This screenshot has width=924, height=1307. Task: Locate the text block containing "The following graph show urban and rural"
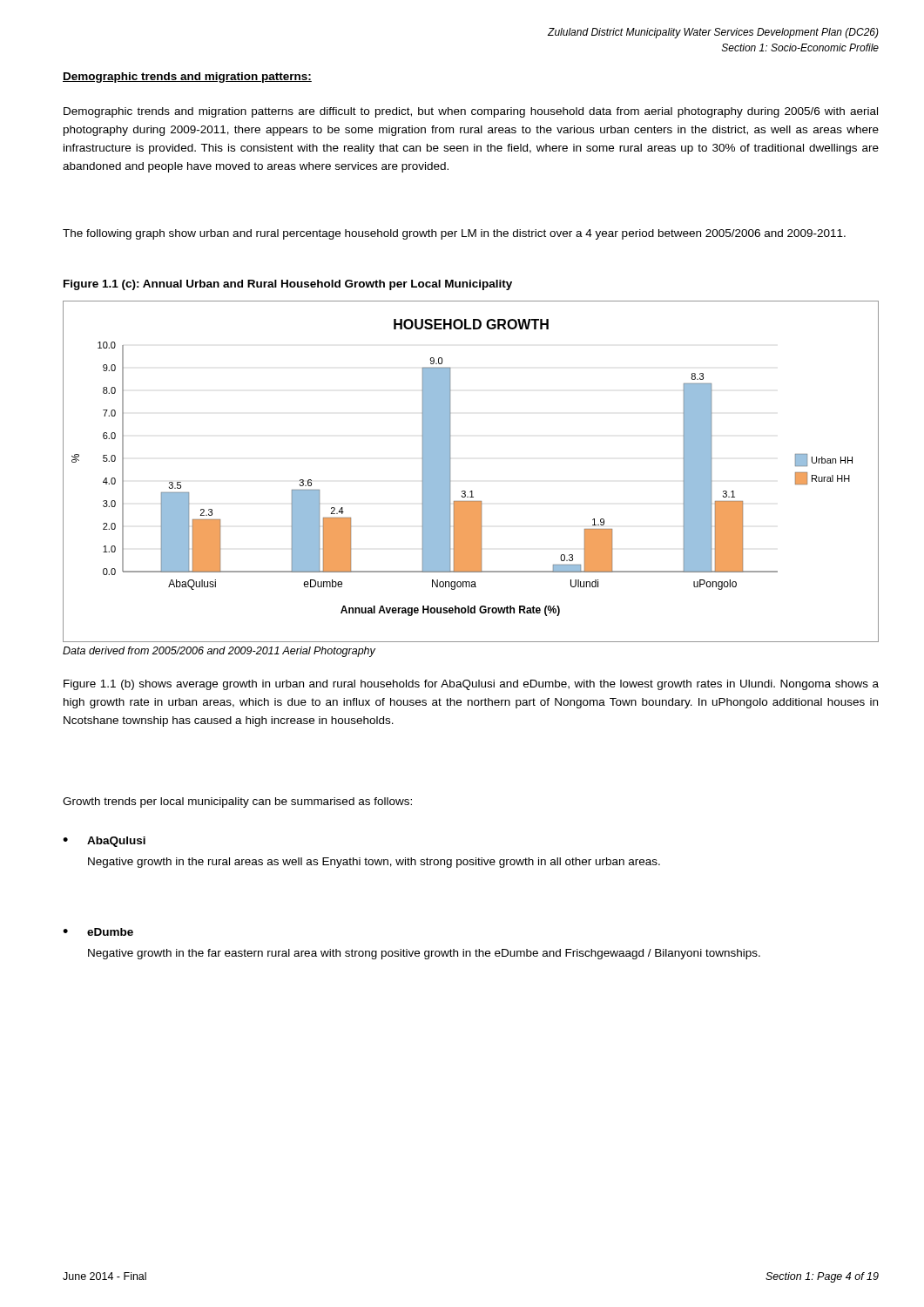click(455, 233)
